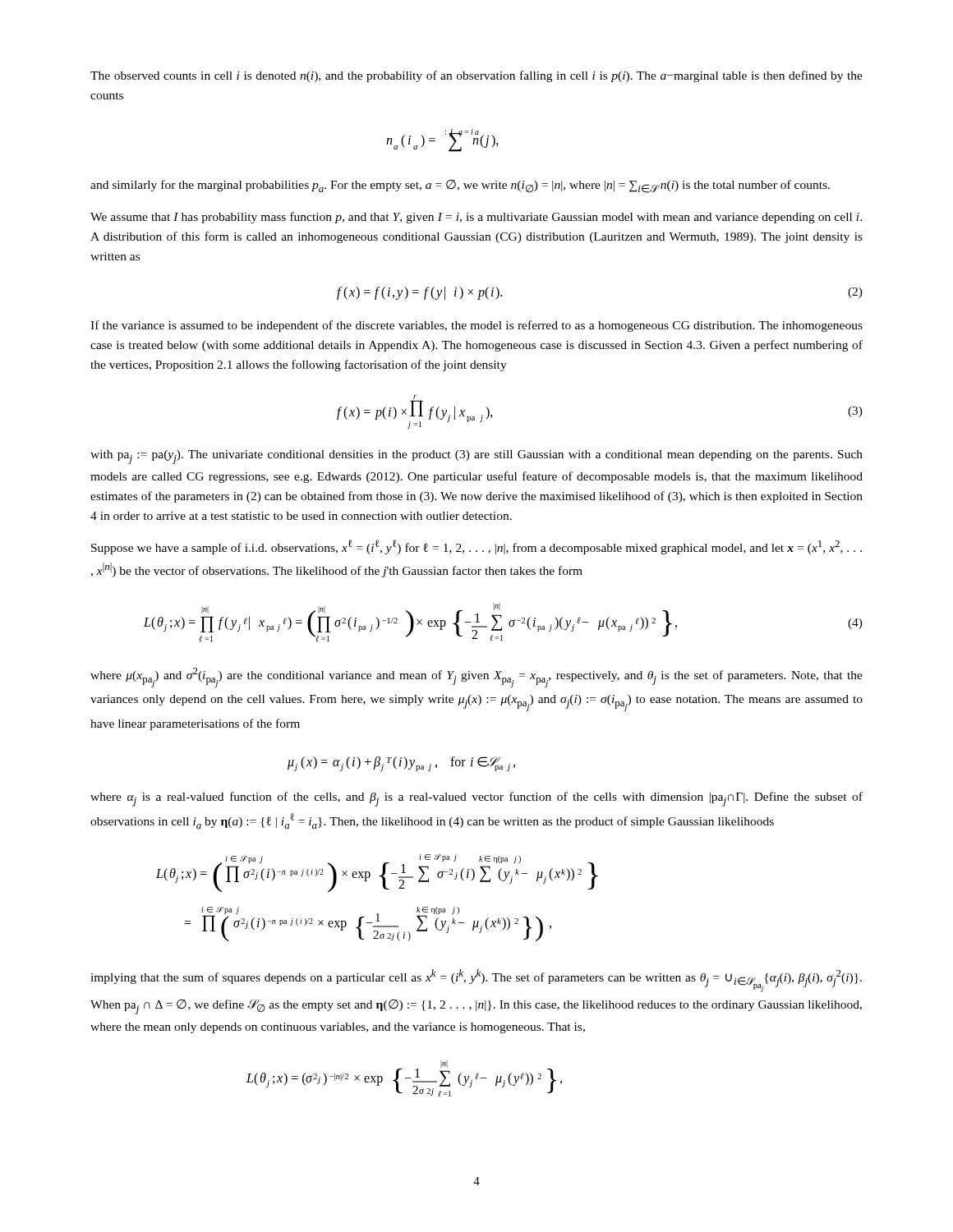Point to the block starting "If the variance is assumed to be"
This screenshot has width=953, height=1232.
(x=476, y=345)
